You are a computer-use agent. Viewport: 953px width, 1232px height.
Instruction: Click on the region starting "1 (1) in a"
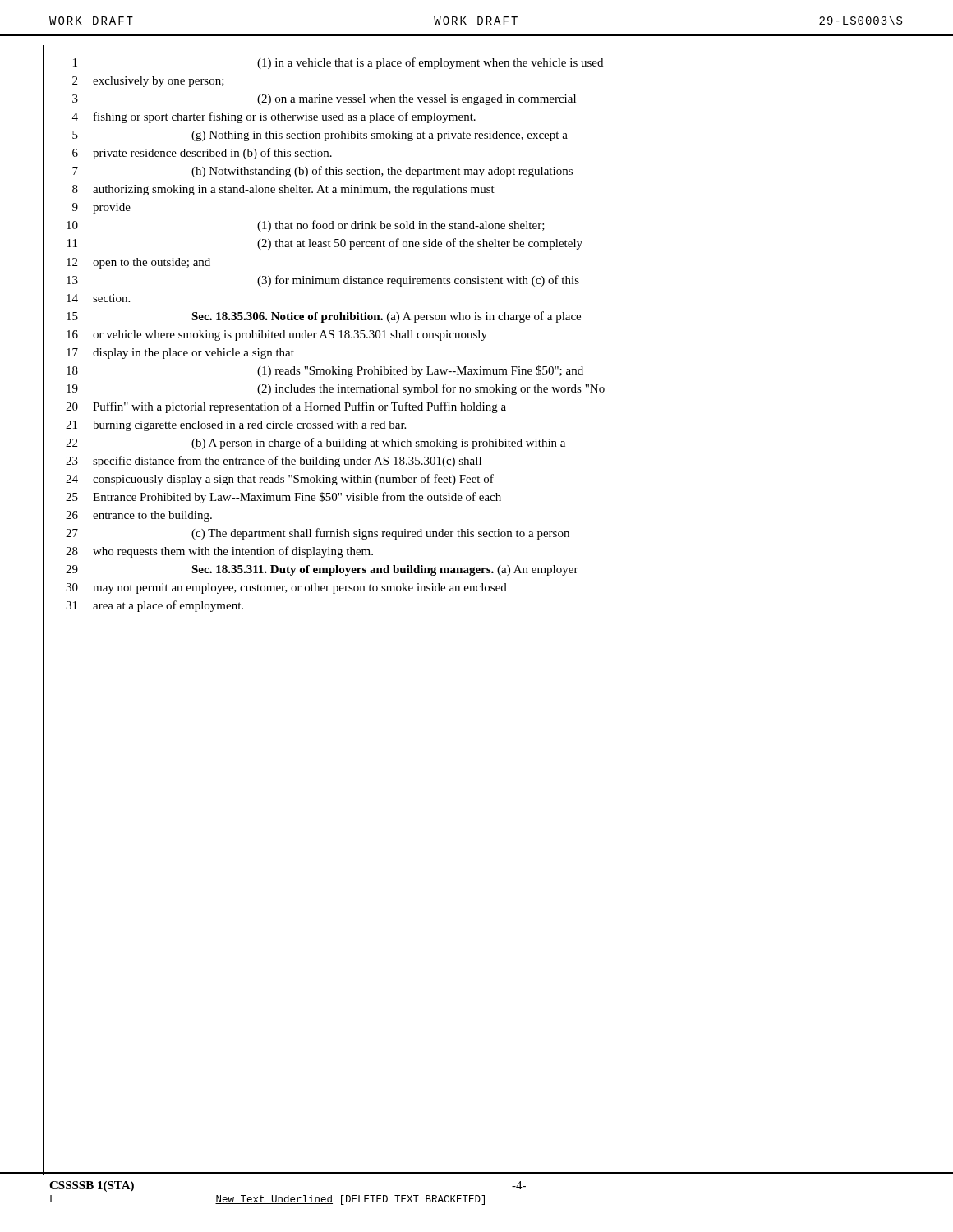point(476,62)
